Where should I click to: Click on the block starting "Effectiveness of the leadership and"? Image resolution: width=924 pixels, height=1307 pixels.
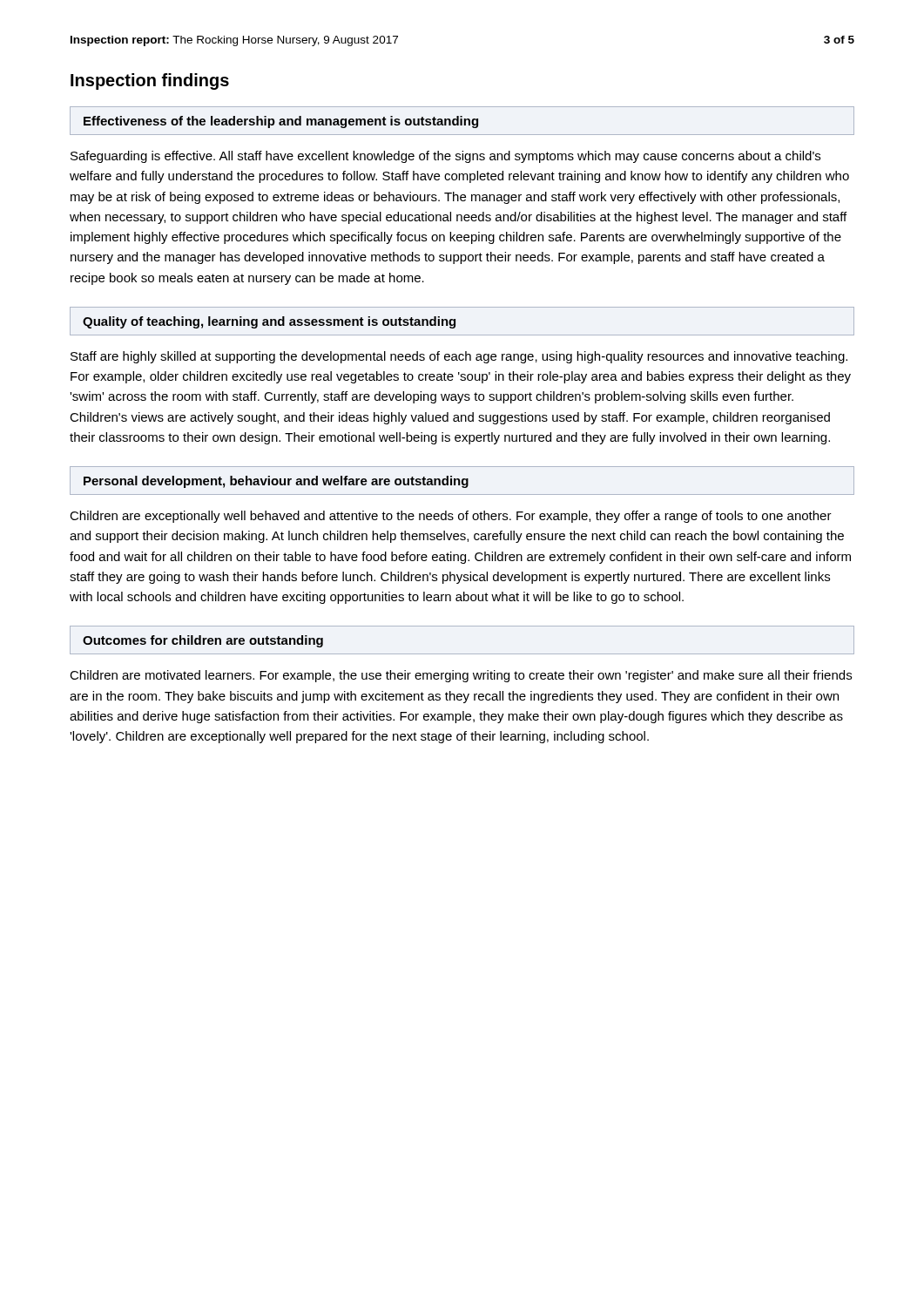tap(281, 121)
